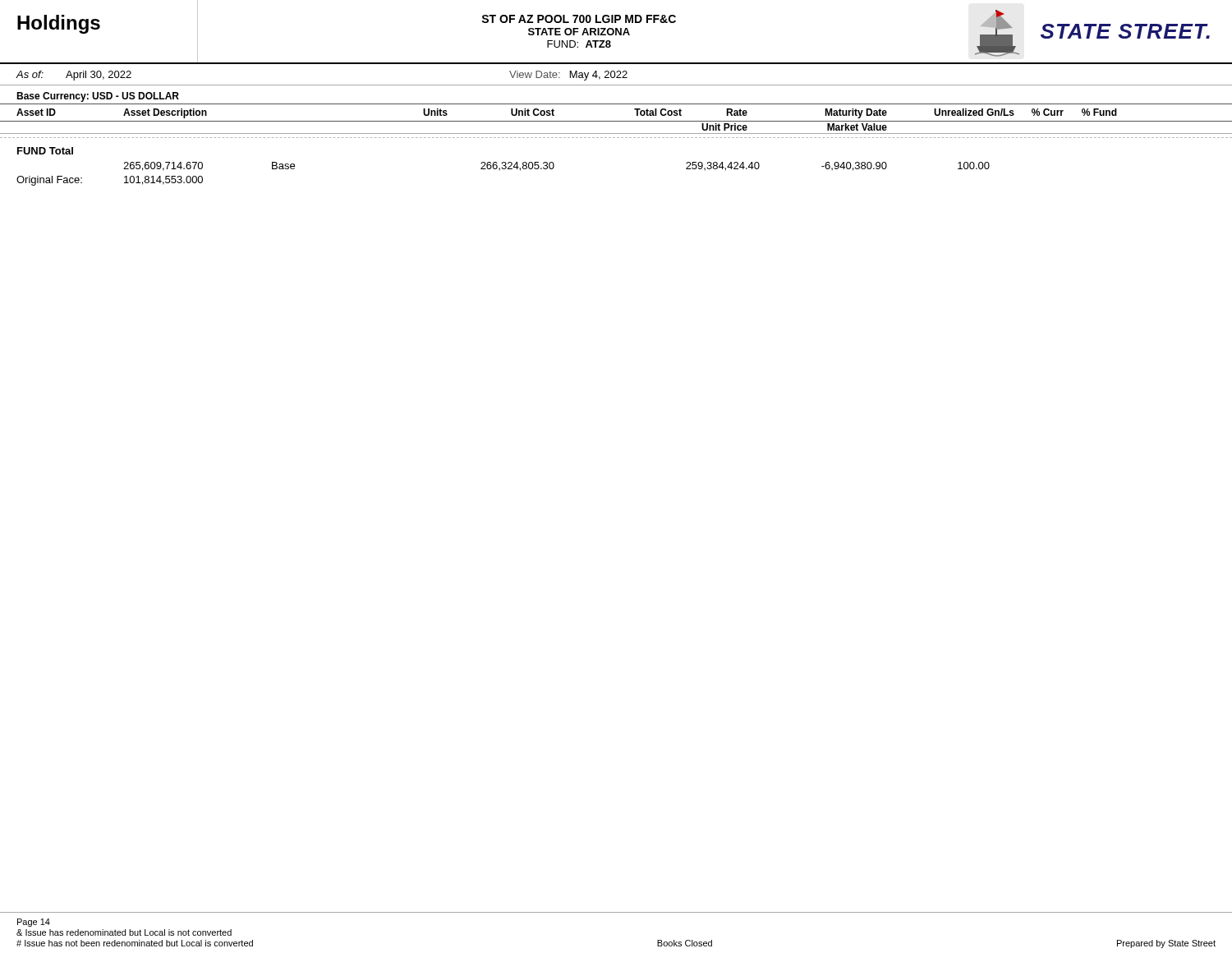Image resolution: width=1232 pixels, height=953 pixels.
Task: Locate the table with the text "FUND Total 265,609,714.670"
Action: pyautogui.click(x=616, y=162)
